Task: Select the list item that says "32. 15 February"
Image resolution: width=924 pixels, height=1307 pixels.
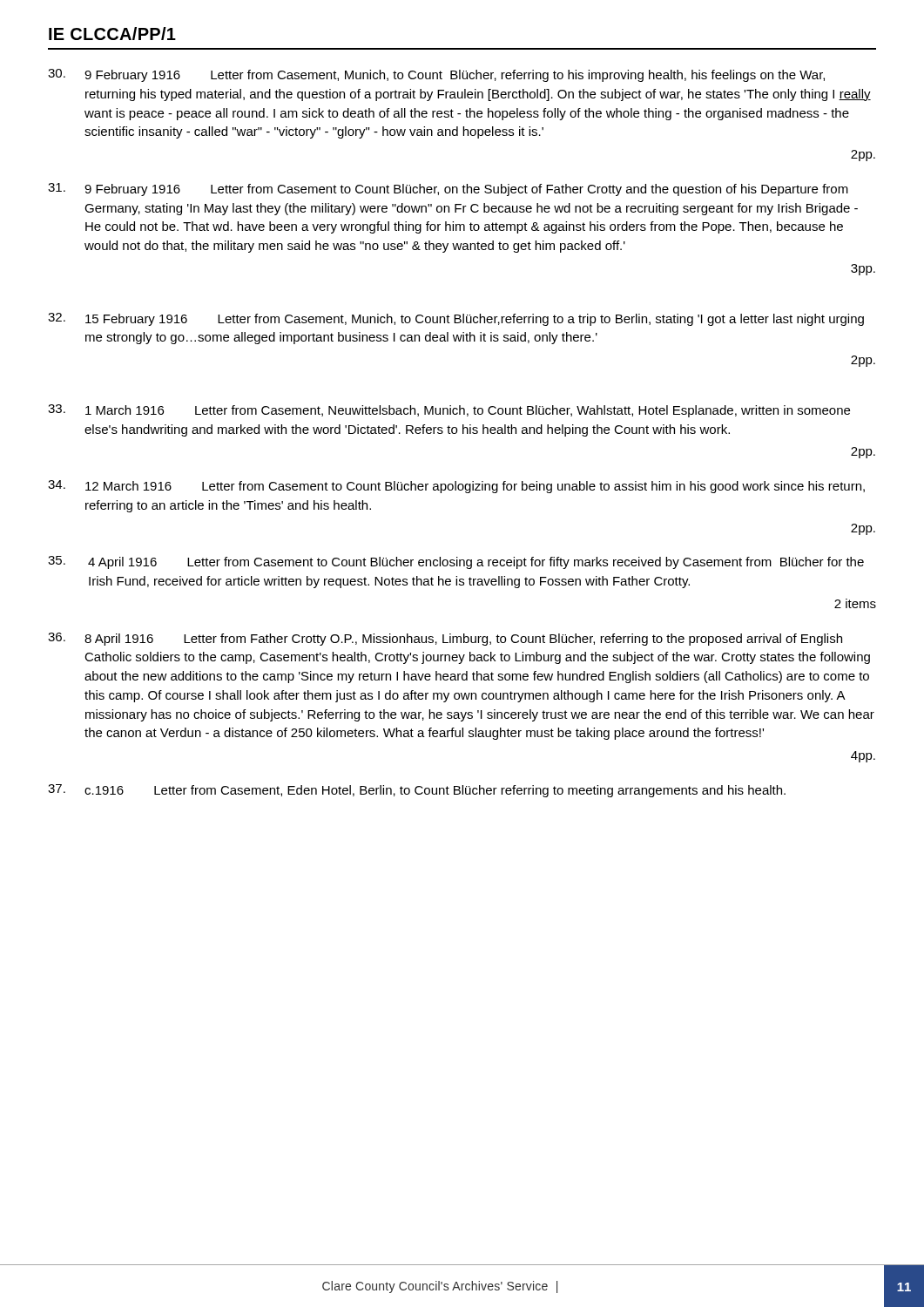Action: (x=462, y=347)
